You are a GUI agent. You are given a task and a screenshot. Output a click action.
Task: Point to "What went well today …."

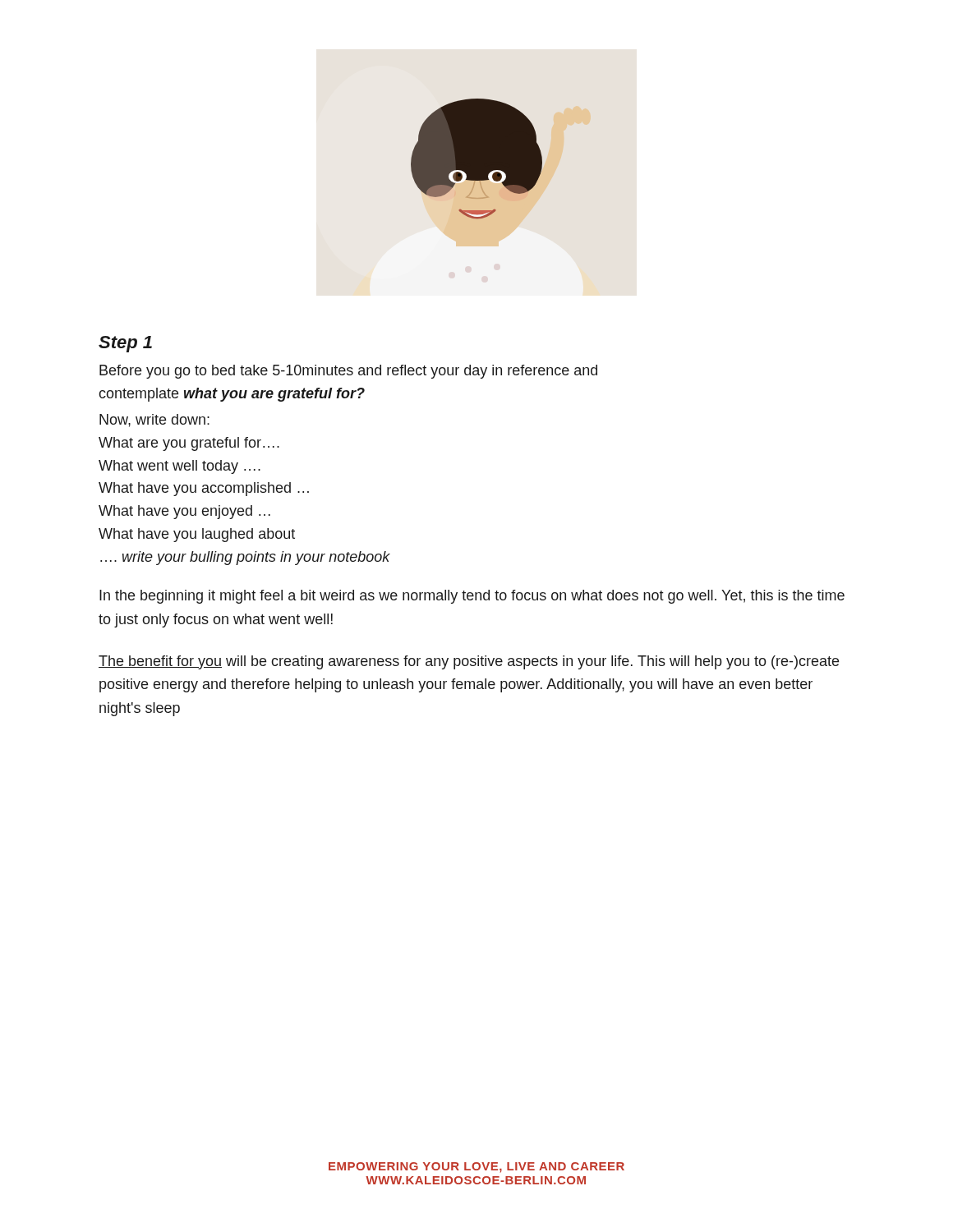pos(180,465)
